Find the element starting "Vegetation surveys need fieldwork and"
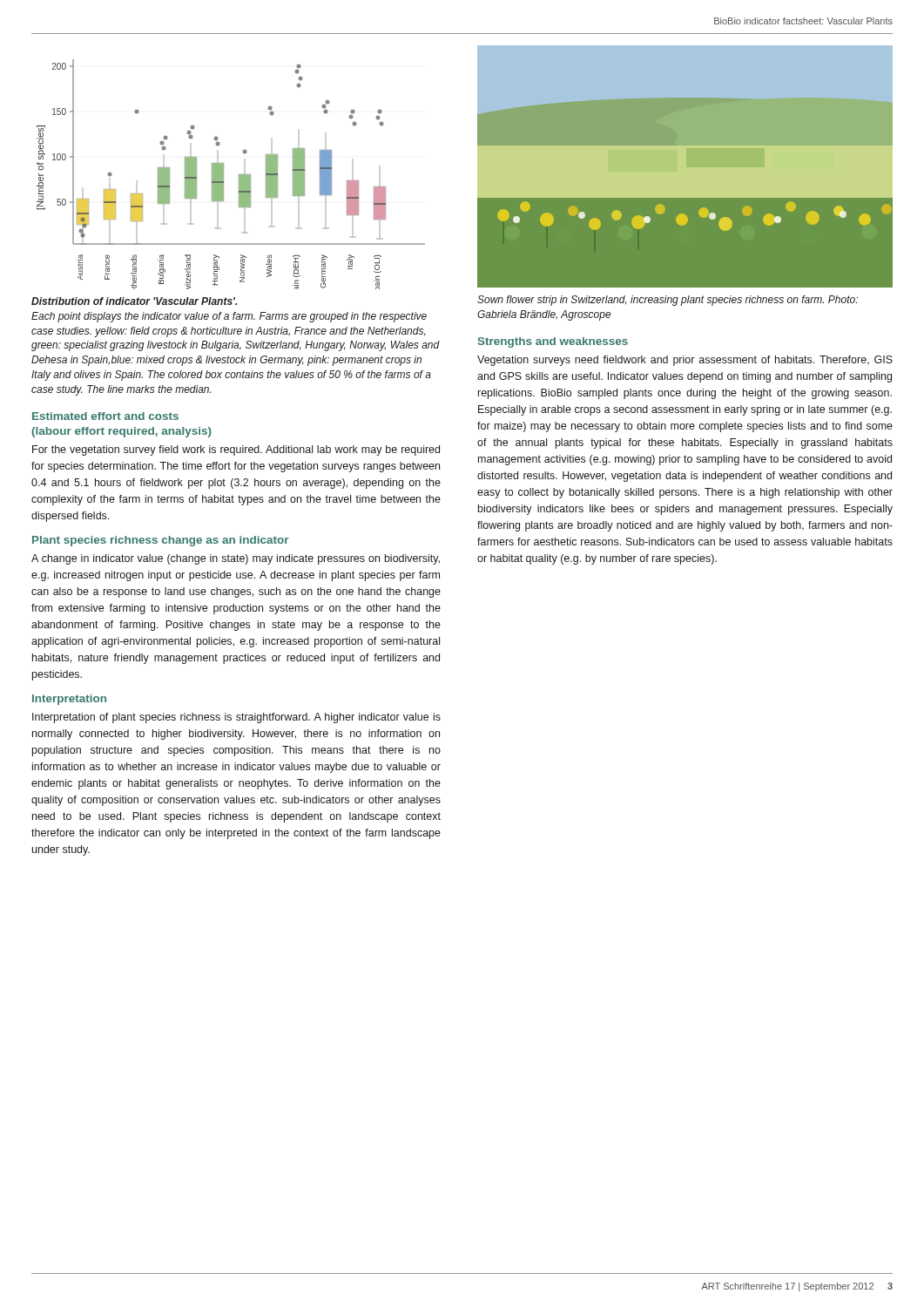The image size is (924, 1307). click(x=685, y=459)
